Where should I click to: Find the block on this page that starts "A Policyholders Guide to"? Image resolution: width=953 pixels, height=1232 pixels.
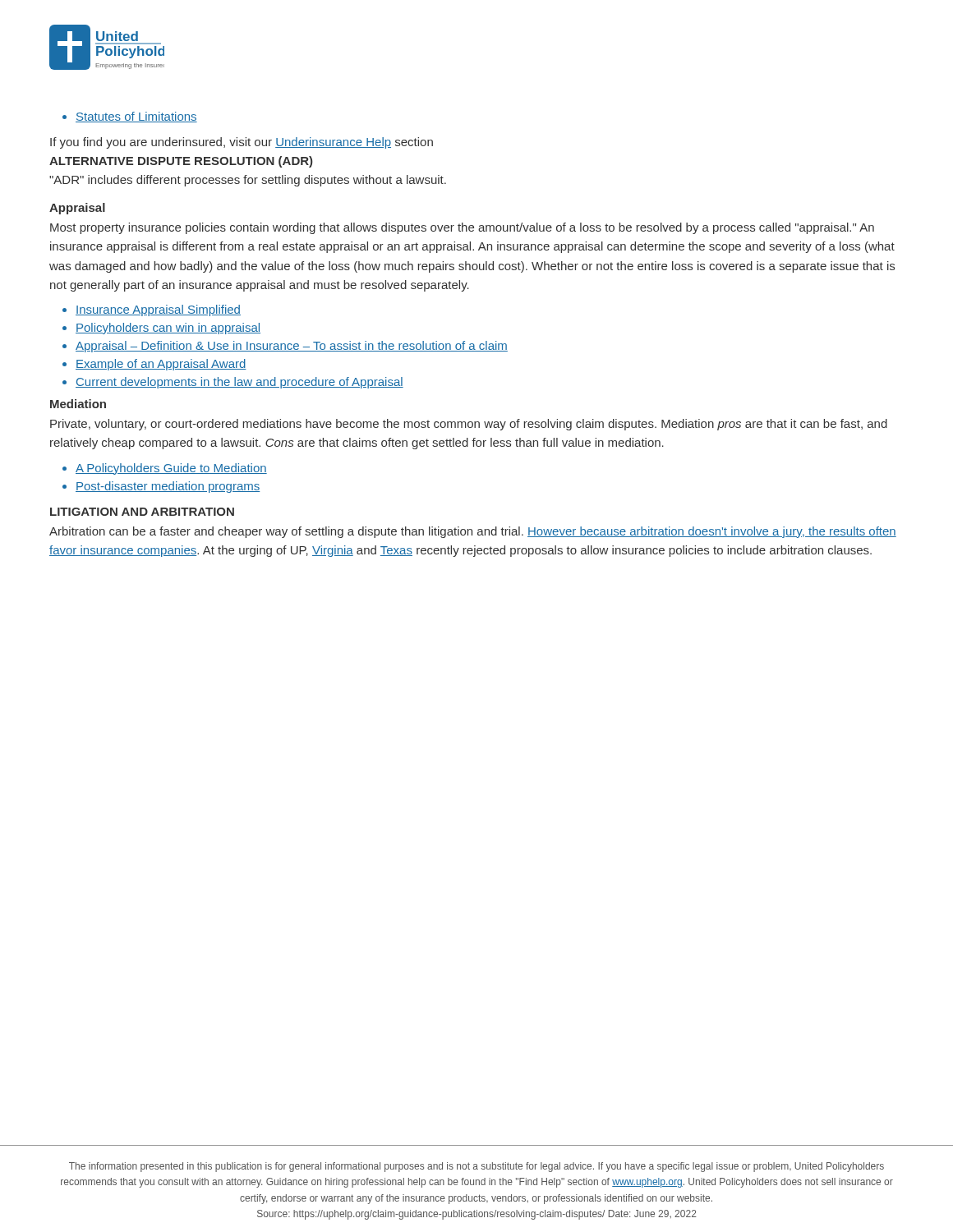[x=171, y=467]
